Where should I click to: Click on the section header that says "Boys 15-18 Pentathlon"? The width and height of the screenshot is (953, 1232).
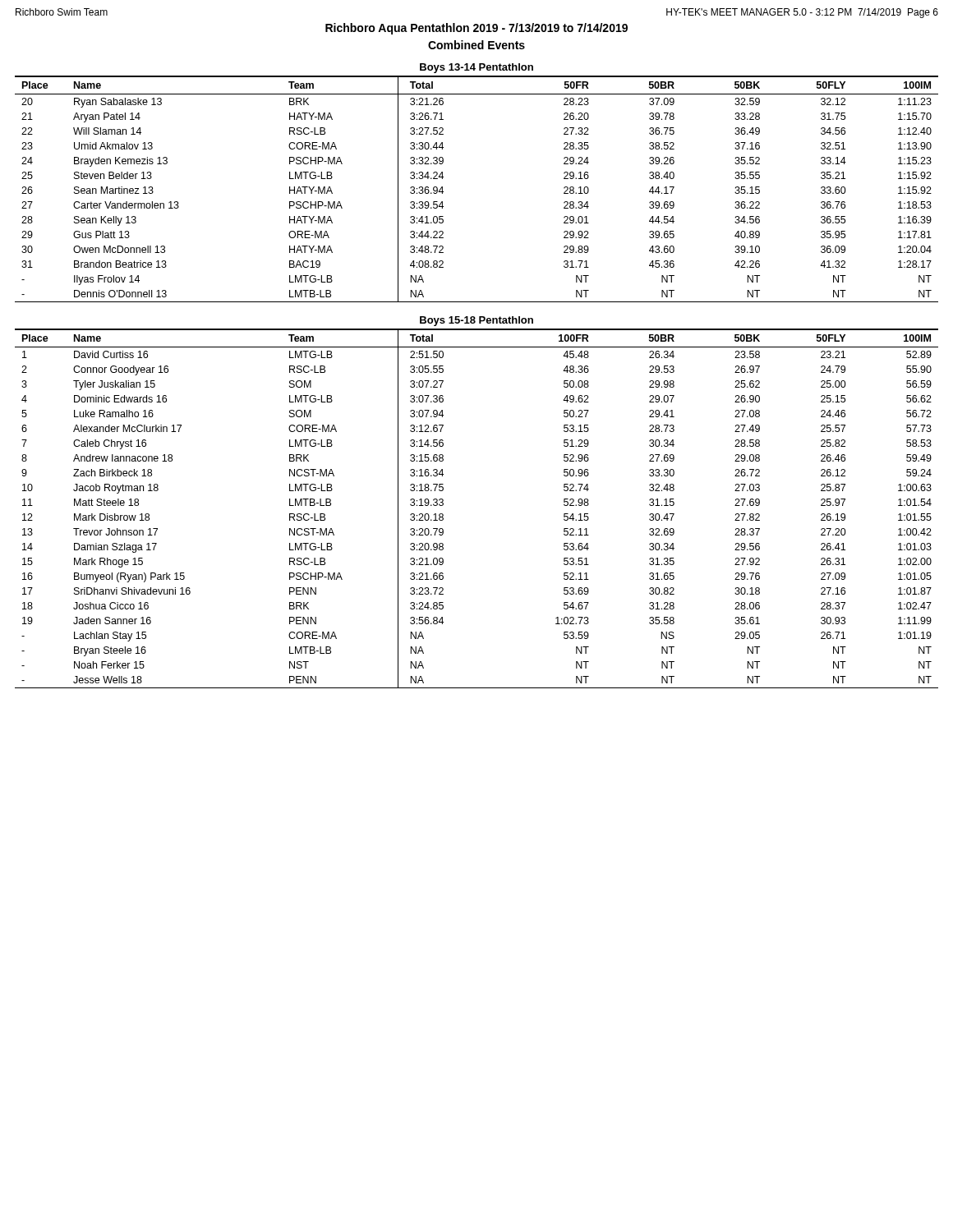[476, 320]
